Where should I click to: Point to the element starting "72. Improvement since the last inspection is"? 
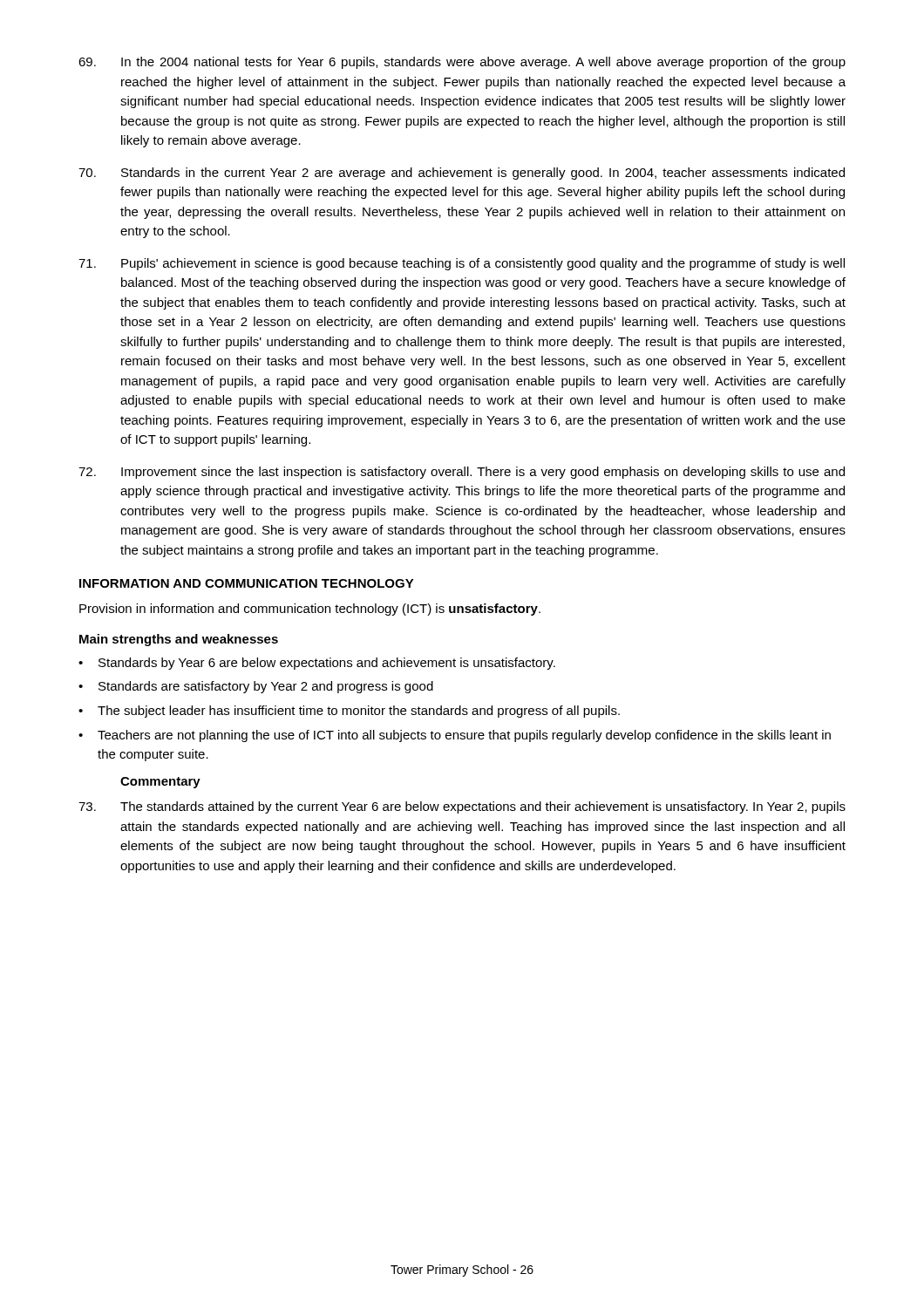coord(462,511)
